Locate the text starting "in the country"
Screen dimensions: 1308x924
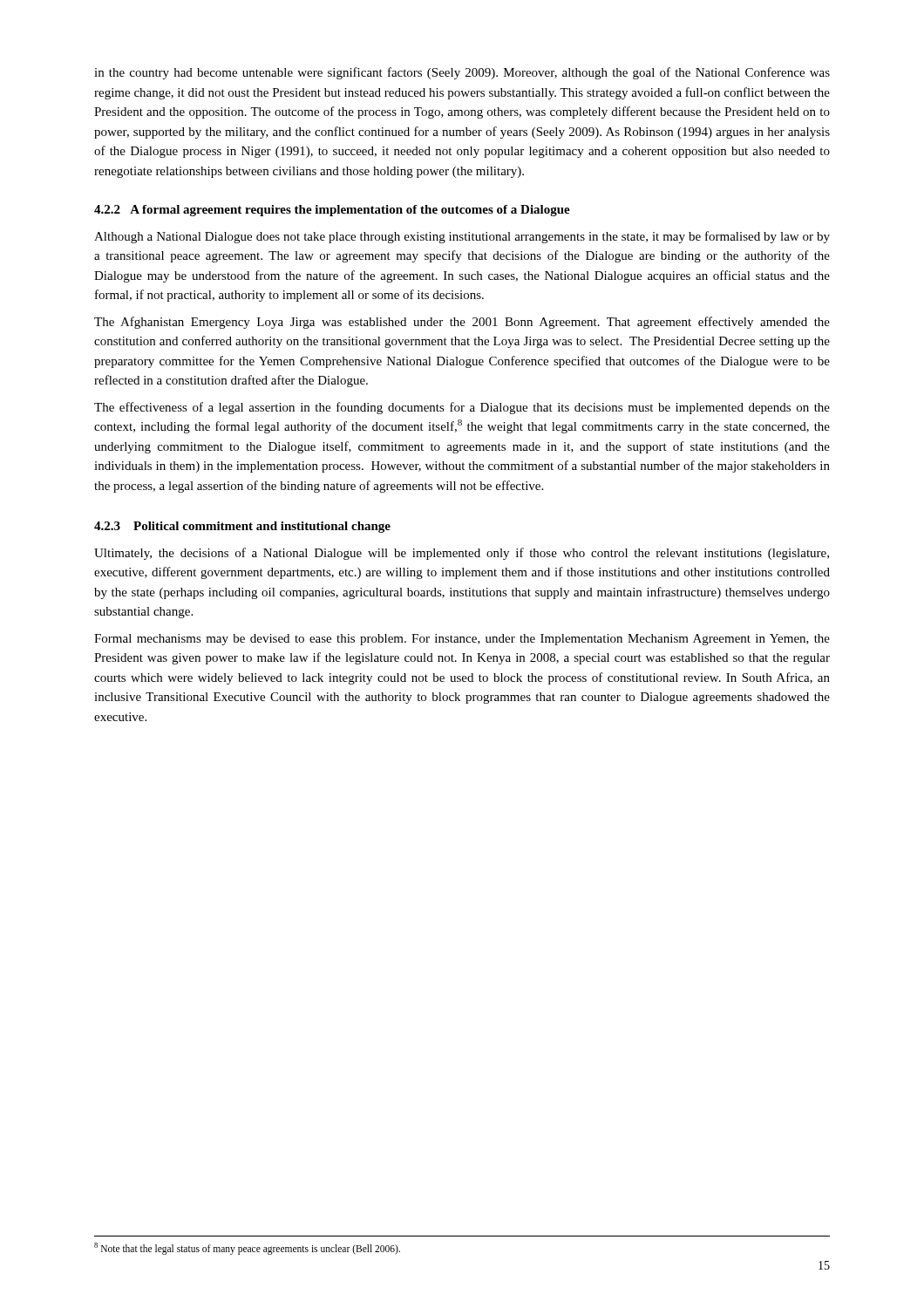tap(462, 121)
